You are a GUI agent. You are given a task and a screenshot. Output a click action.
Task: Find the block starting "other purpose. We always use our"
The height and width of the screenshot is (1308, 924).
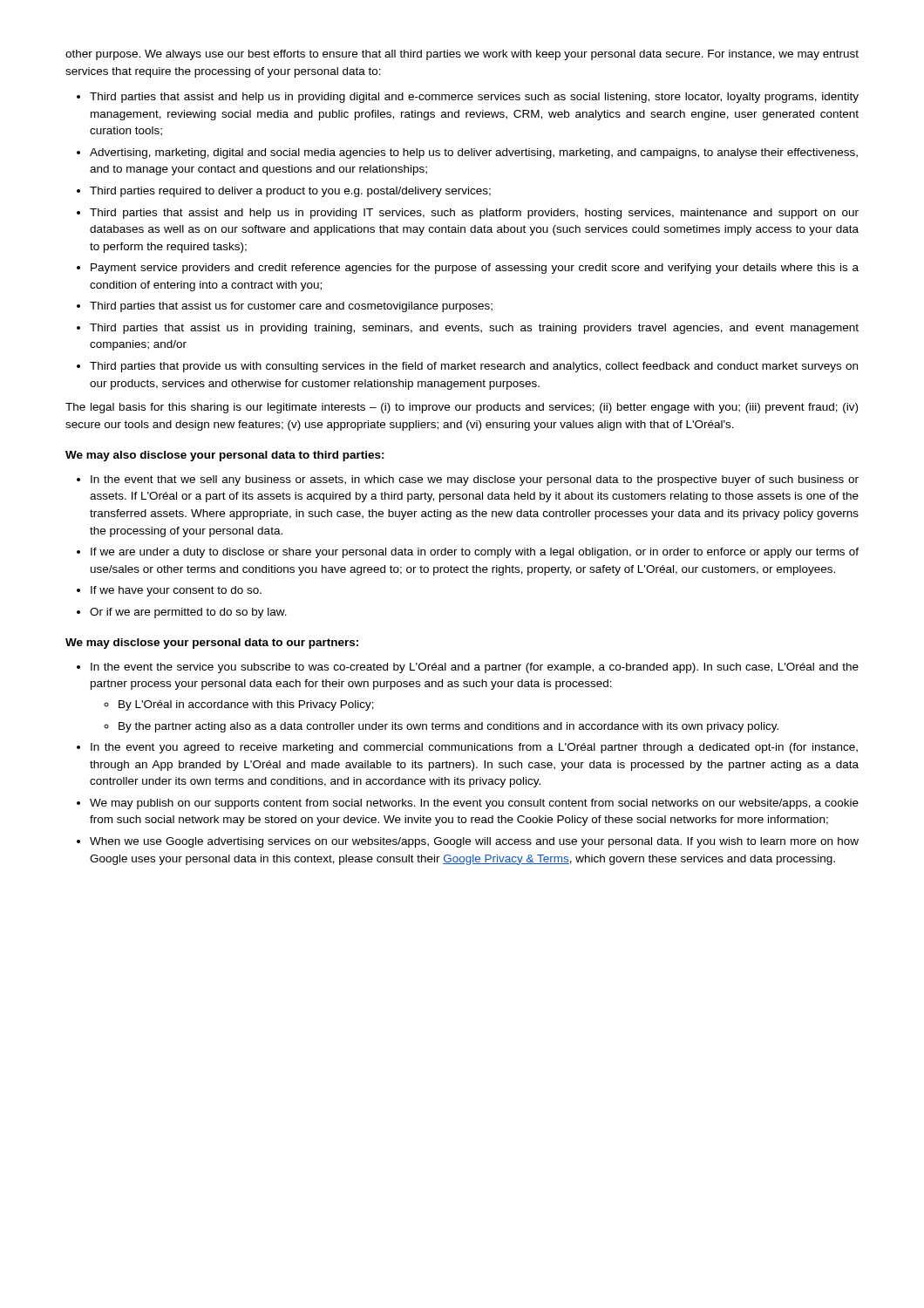point(462,62)
